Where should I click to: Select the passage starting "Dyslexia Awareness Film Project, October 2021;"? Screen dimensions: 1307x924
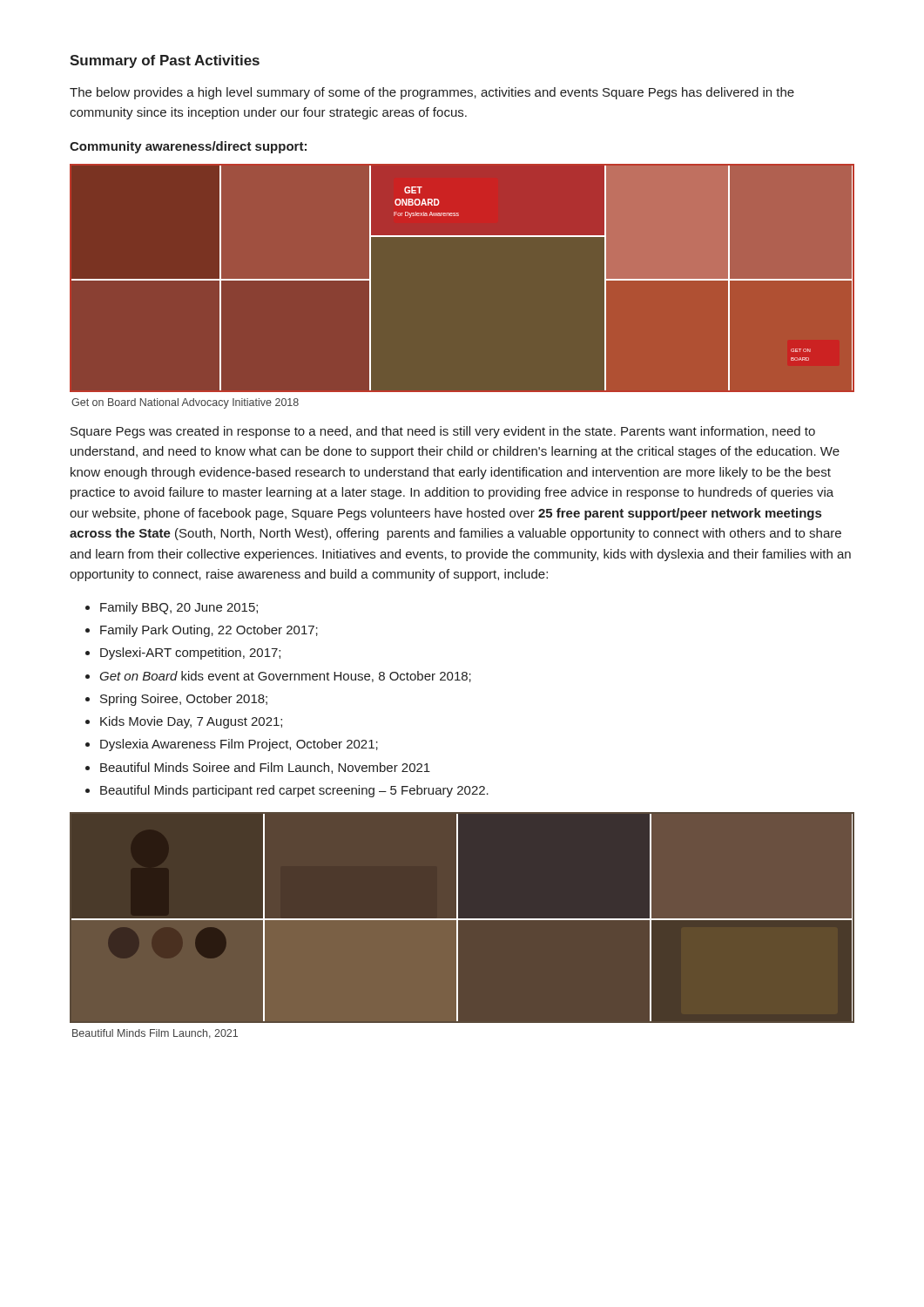point(239,744)
